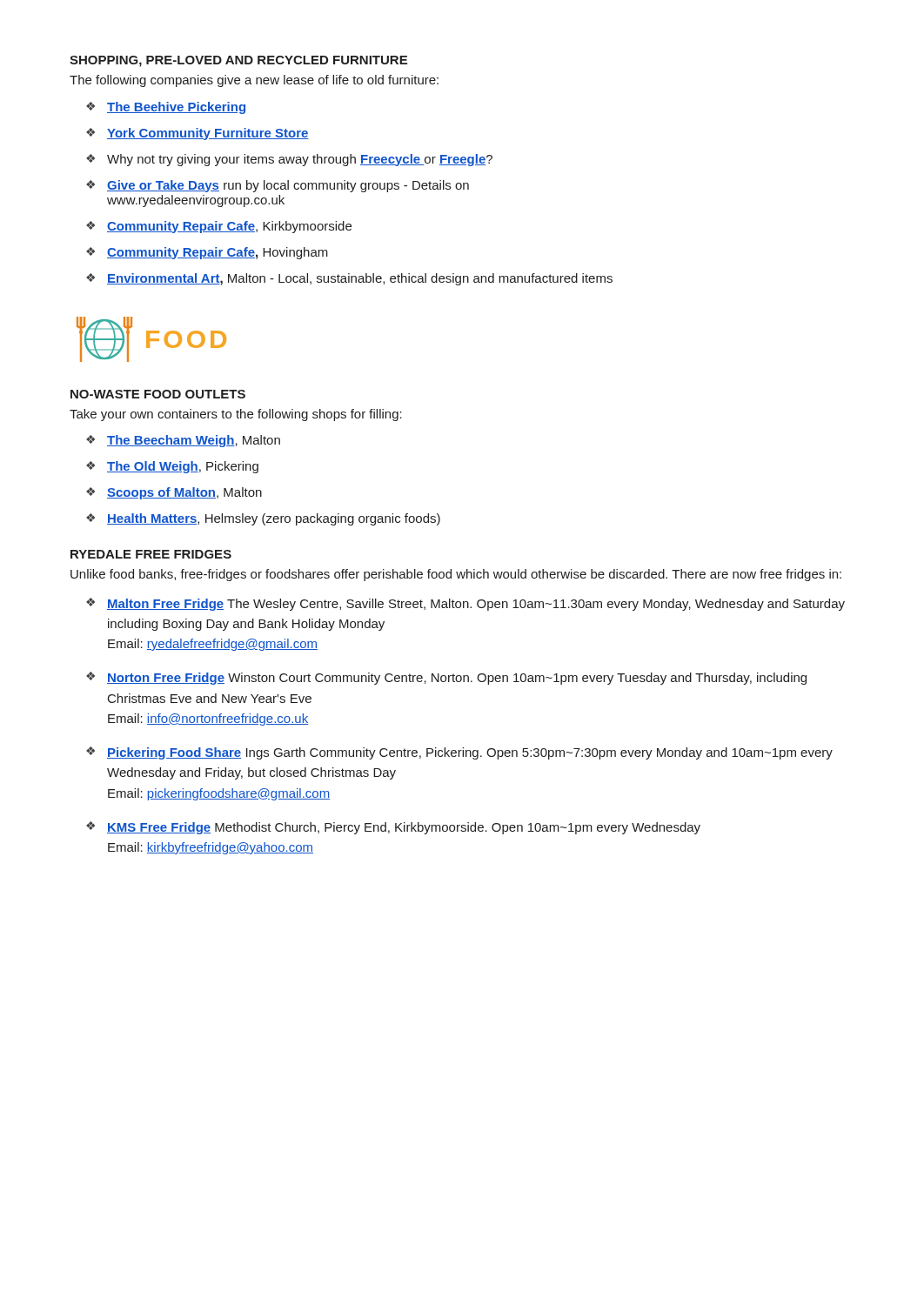Locate the block of text that opens with "Take your own containers to the following"
924x1305 pixels.
(x=236, y=413)
